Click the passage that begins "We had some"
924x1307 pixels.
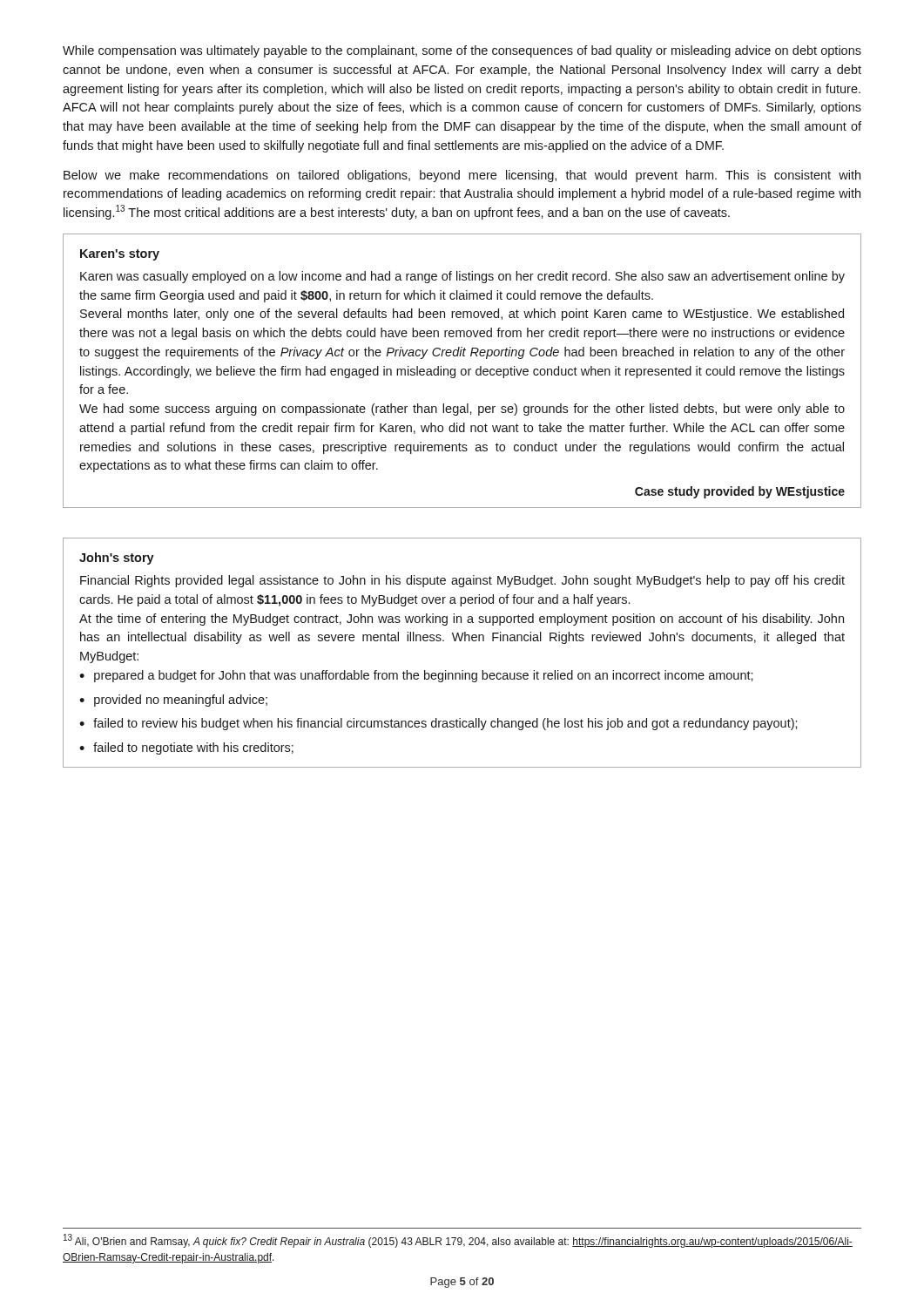point(462,438)
